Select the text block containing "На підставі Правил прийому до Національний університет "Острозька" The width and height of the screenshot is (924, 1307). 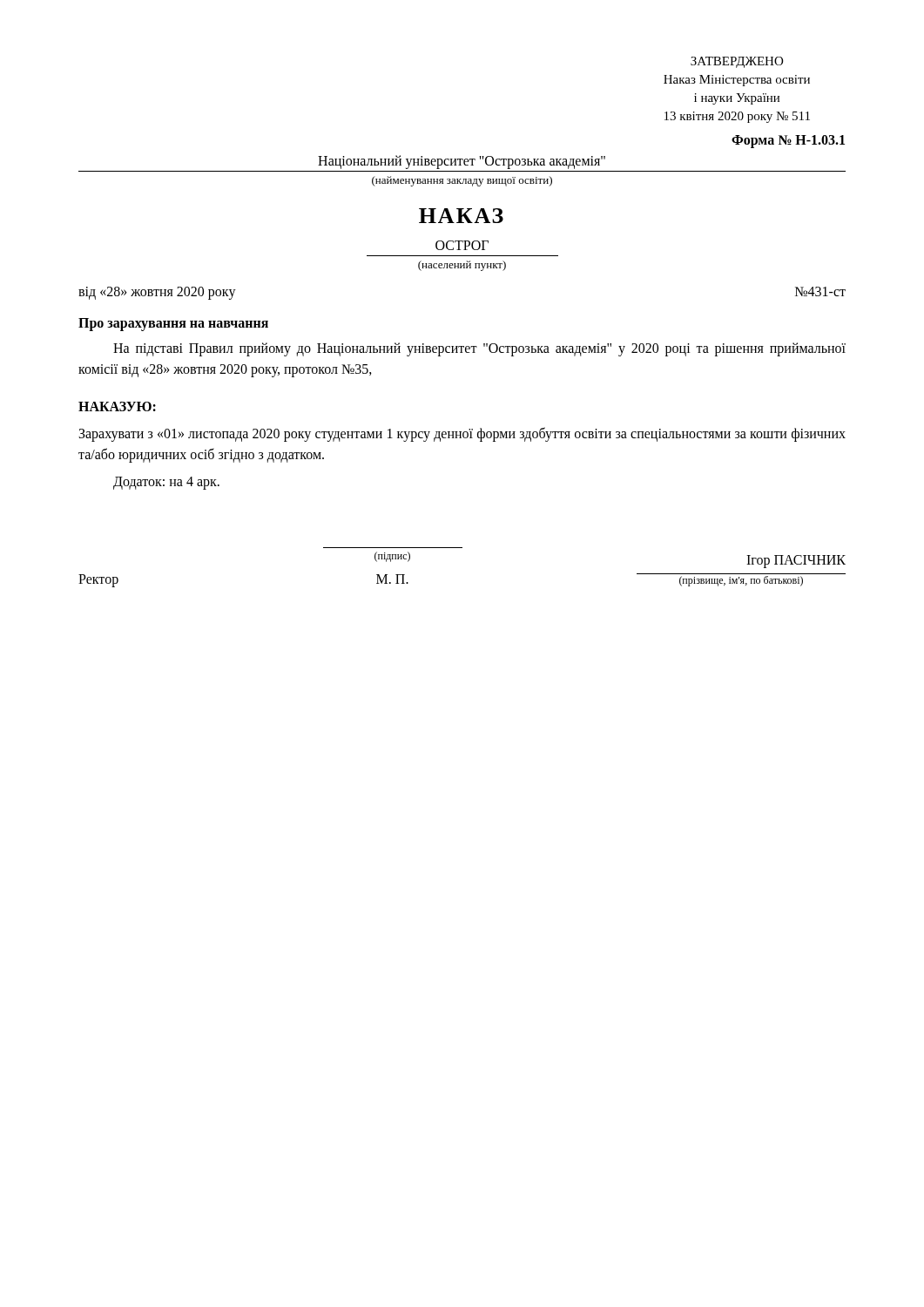coord(462,359)
